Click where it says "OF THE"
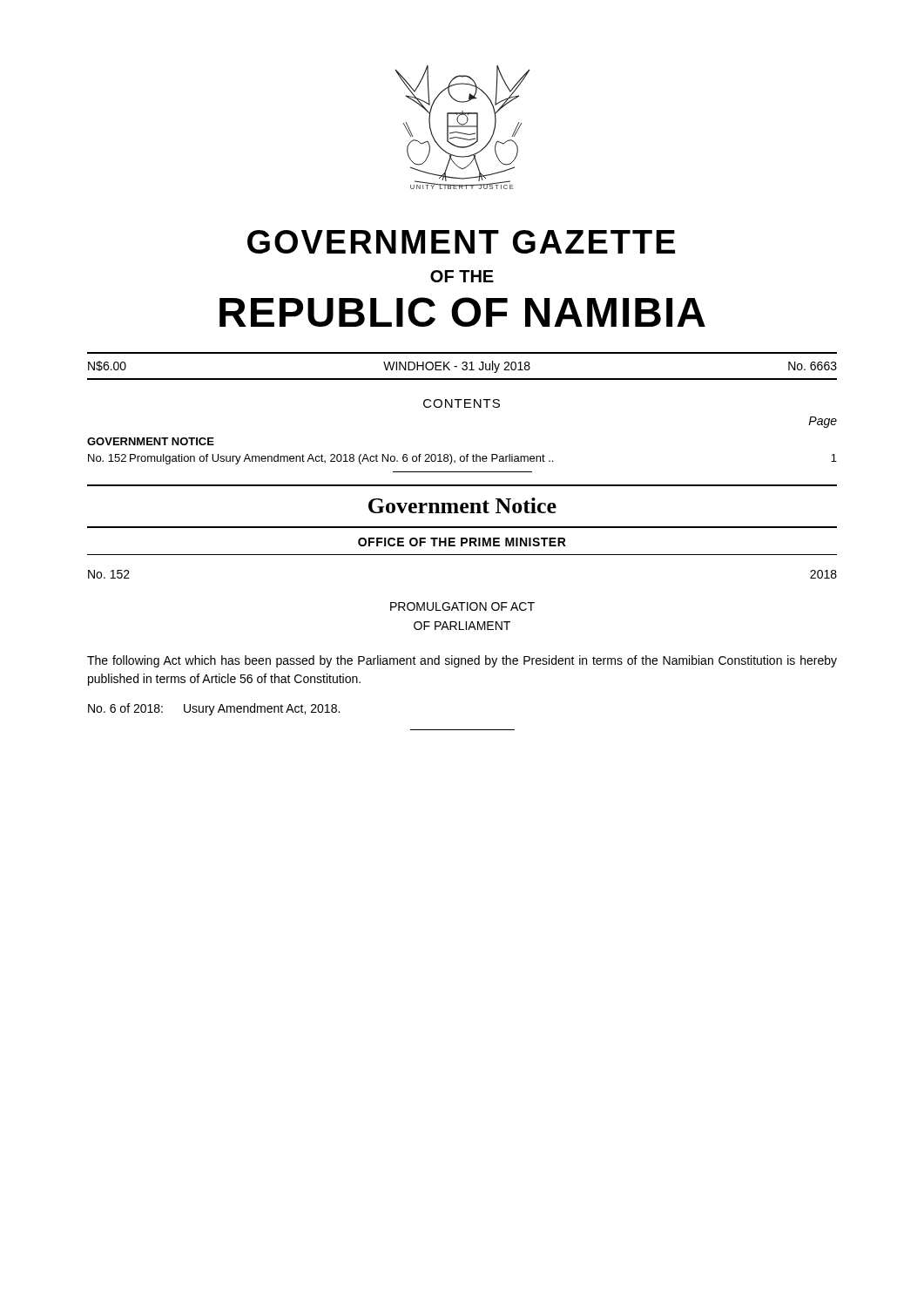The image size is (924, 1307). click(462, 276)
